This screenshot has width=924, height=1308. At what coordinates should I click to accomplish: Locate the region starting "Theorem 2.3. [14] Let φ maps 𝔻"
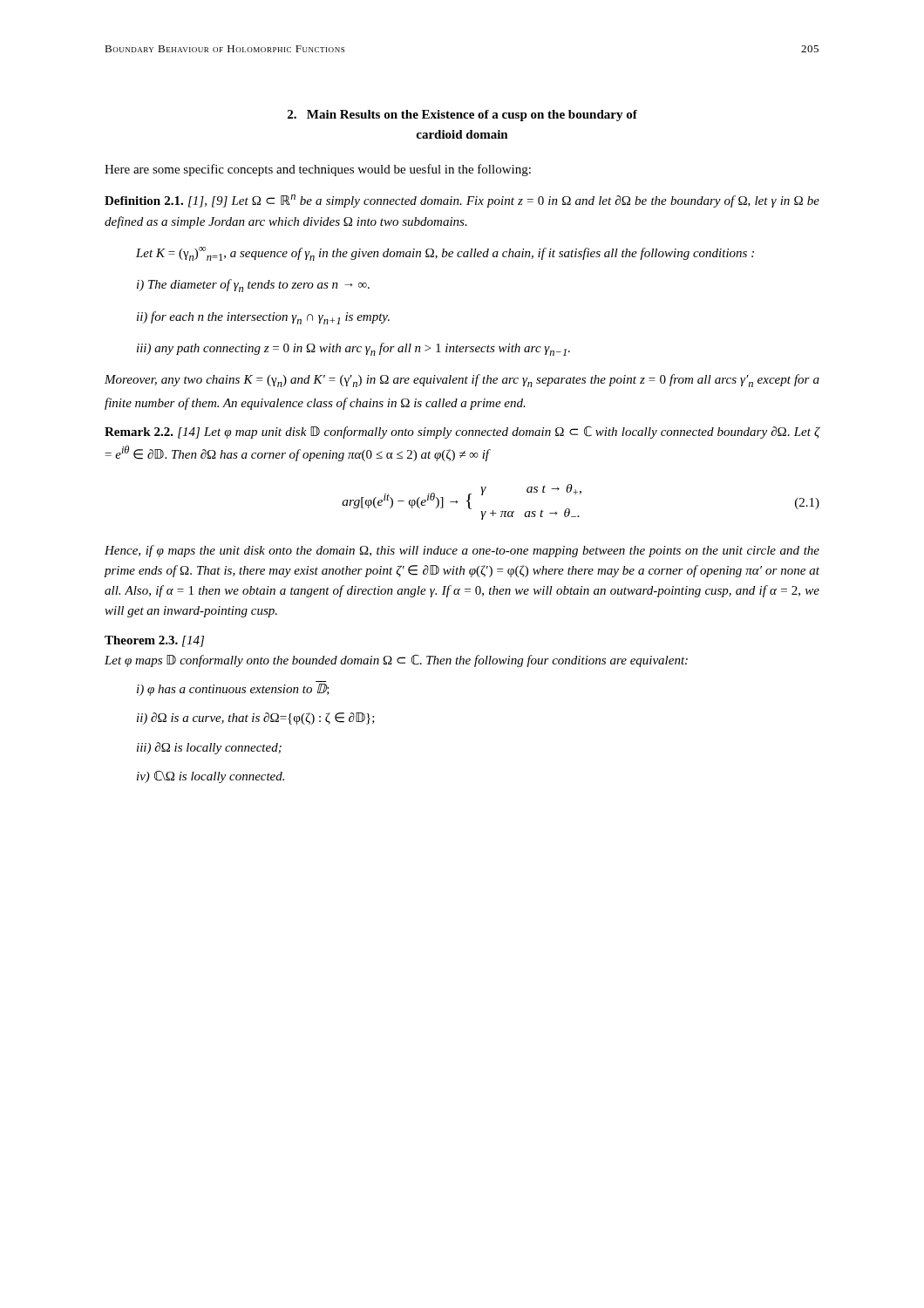pos(462,650)
